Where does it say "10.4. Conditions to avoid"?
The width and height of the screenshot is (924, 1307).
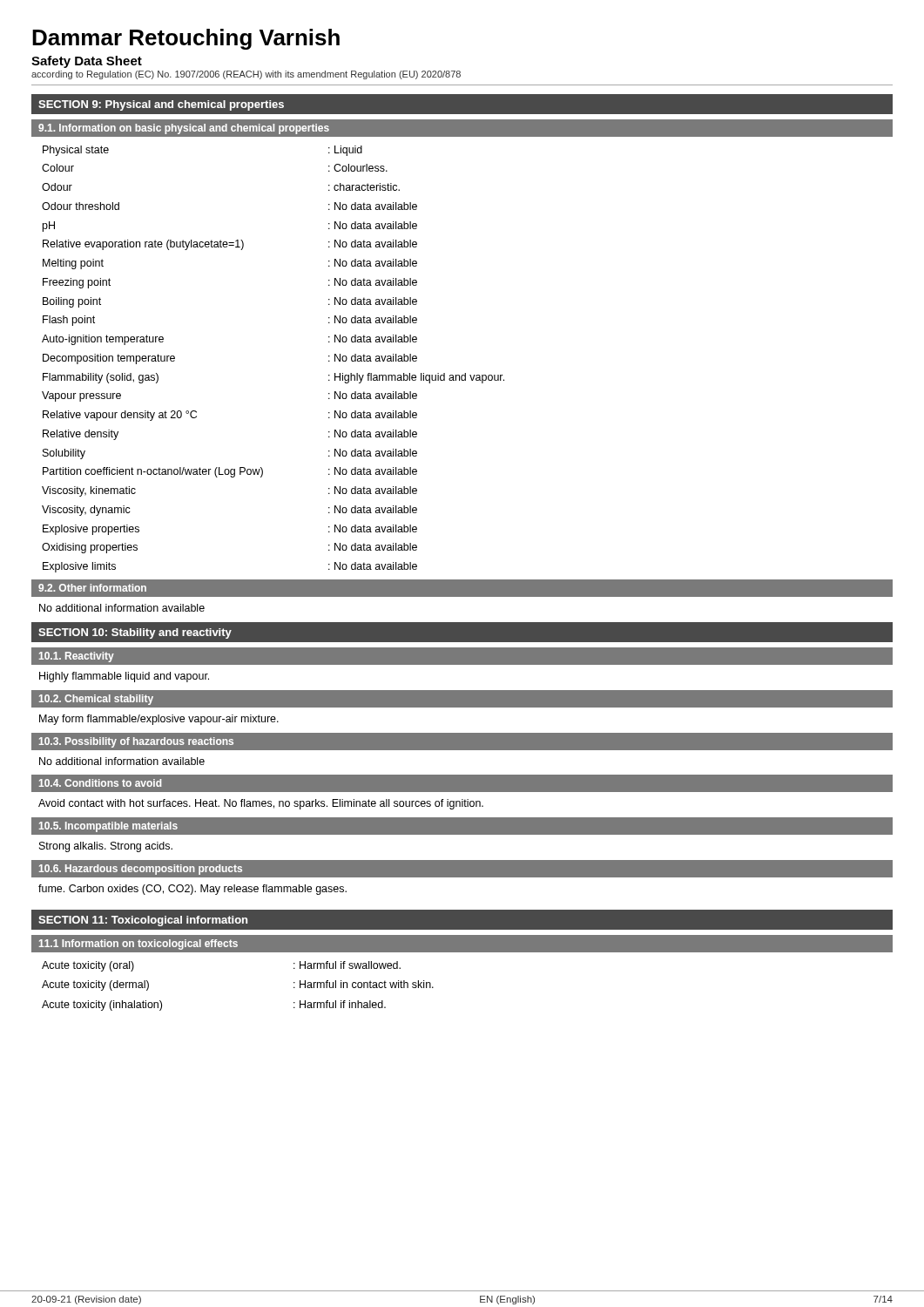click(x=100, y=784)
